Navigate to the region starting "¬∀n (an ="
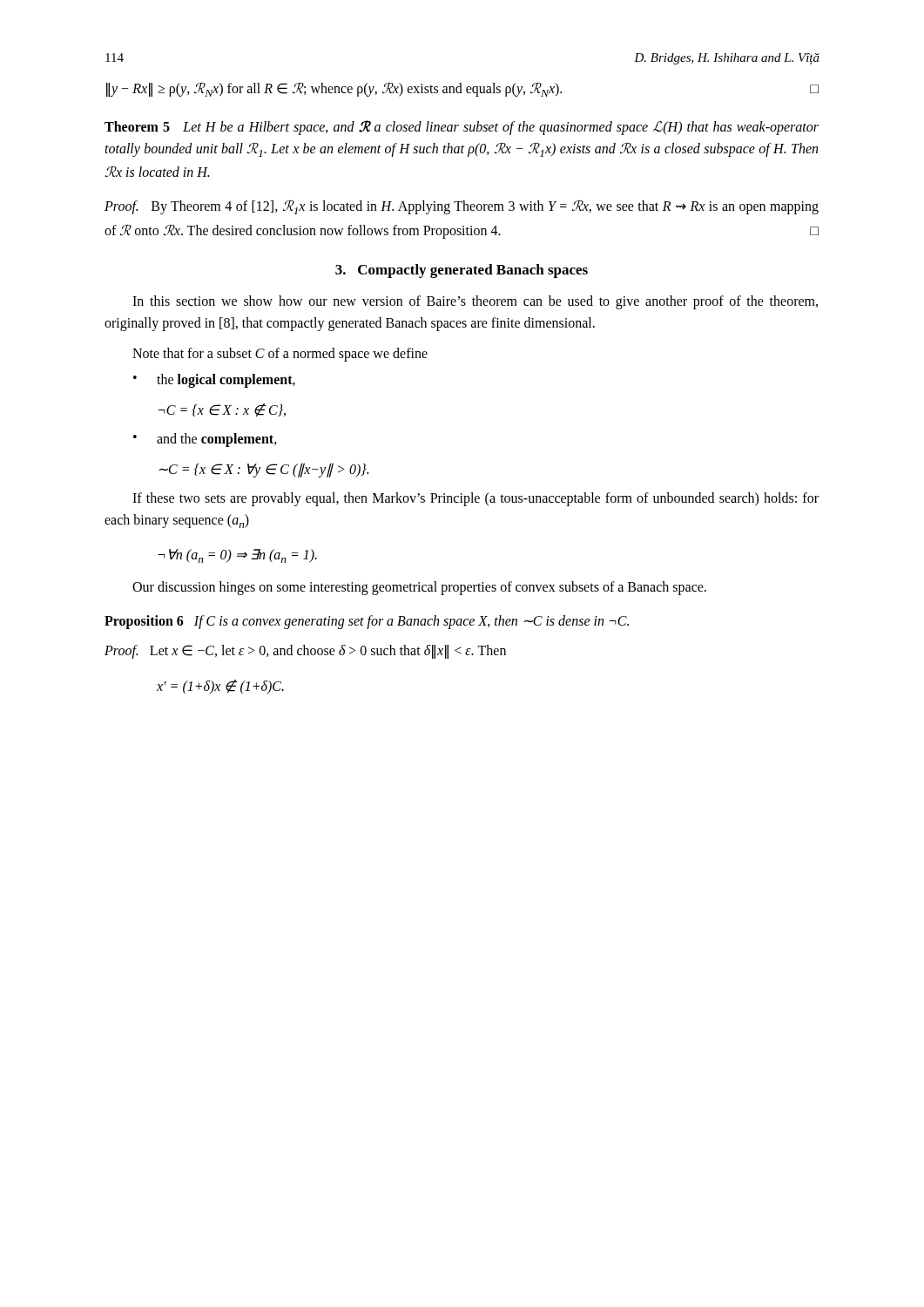 tap(237, 556)
